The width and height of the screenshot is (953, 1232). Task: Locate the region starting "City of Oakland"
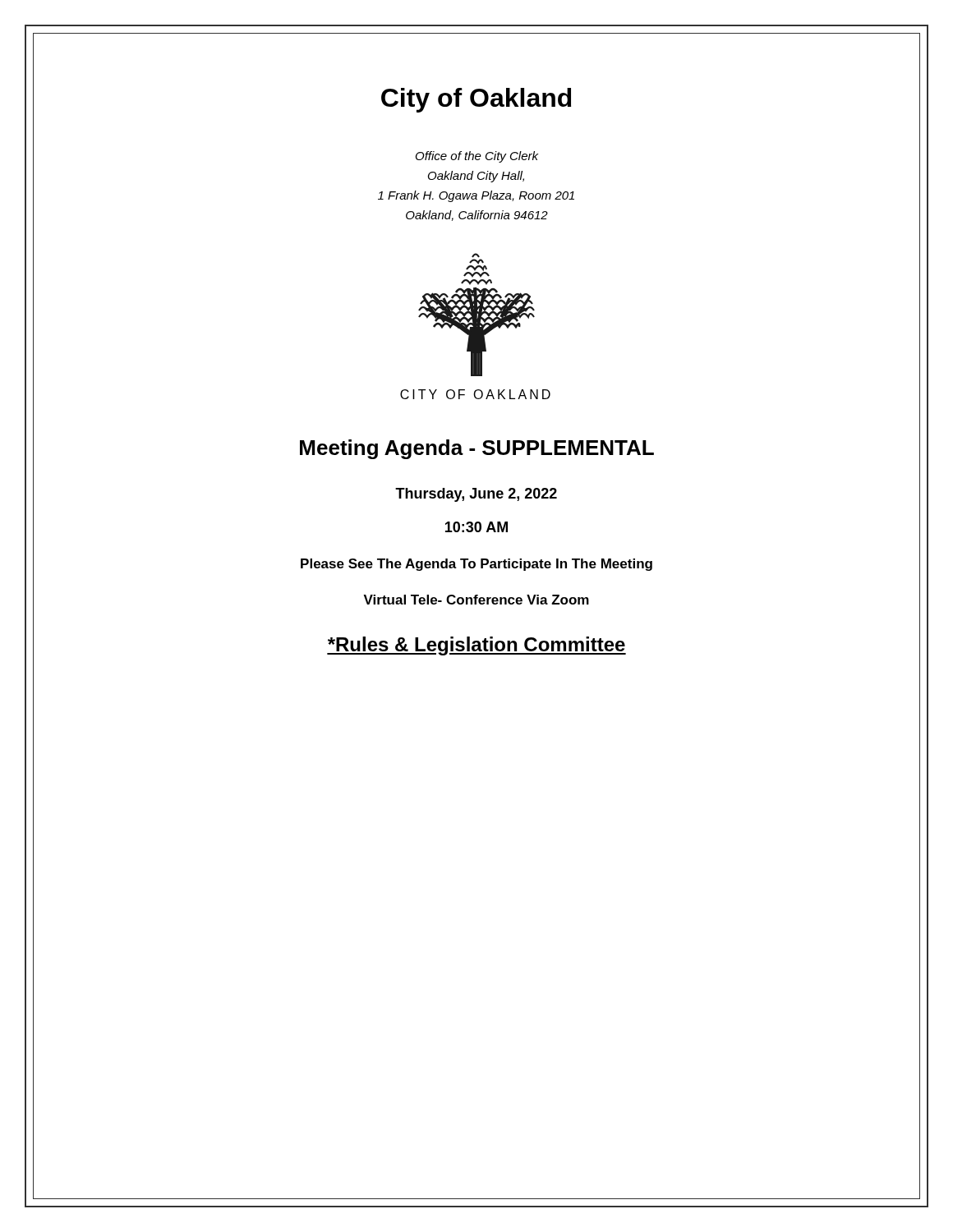point(476,98)
